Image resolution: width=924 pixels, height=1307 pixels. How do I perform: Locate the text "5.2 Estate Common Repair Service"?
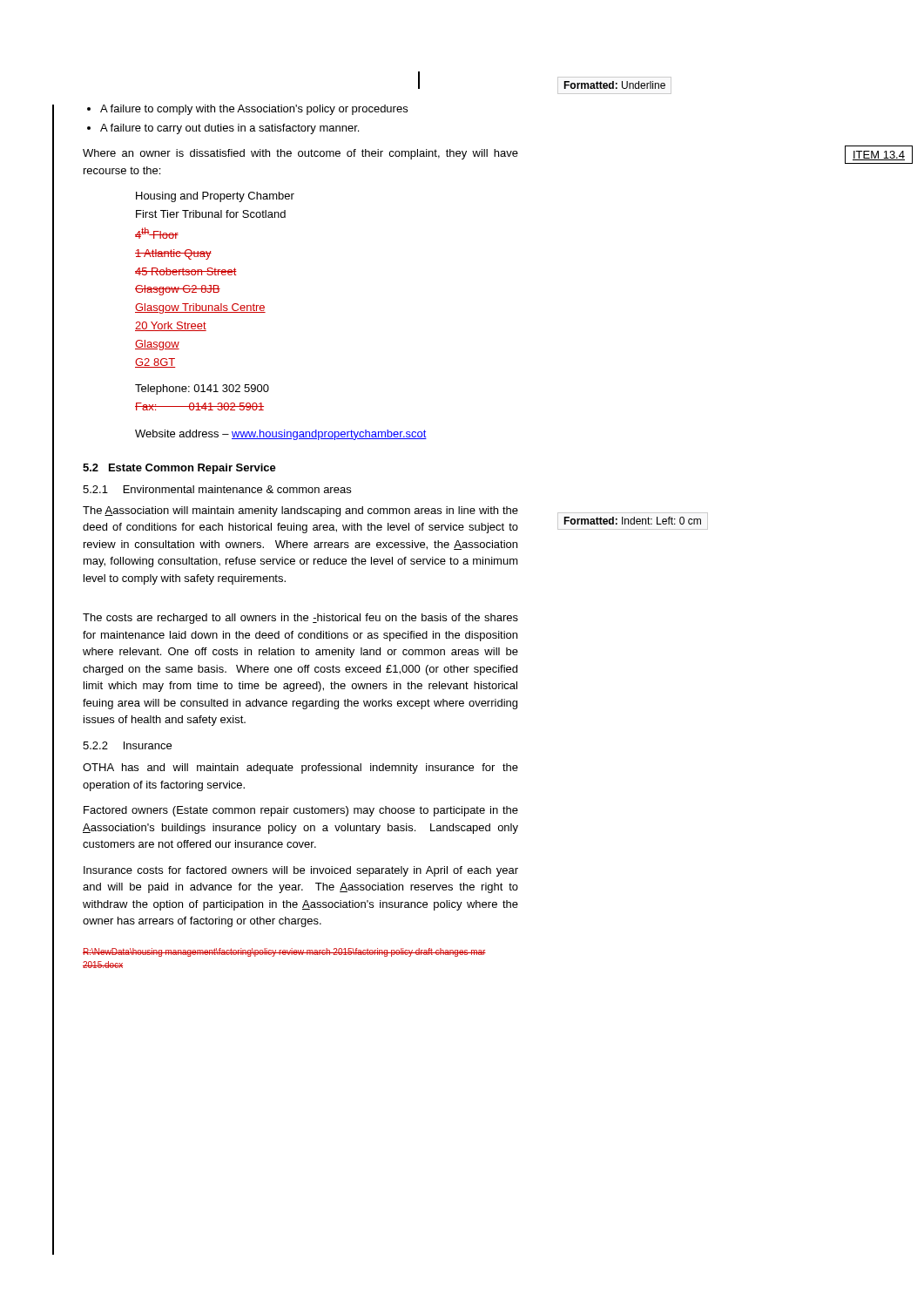pos(179,467)
